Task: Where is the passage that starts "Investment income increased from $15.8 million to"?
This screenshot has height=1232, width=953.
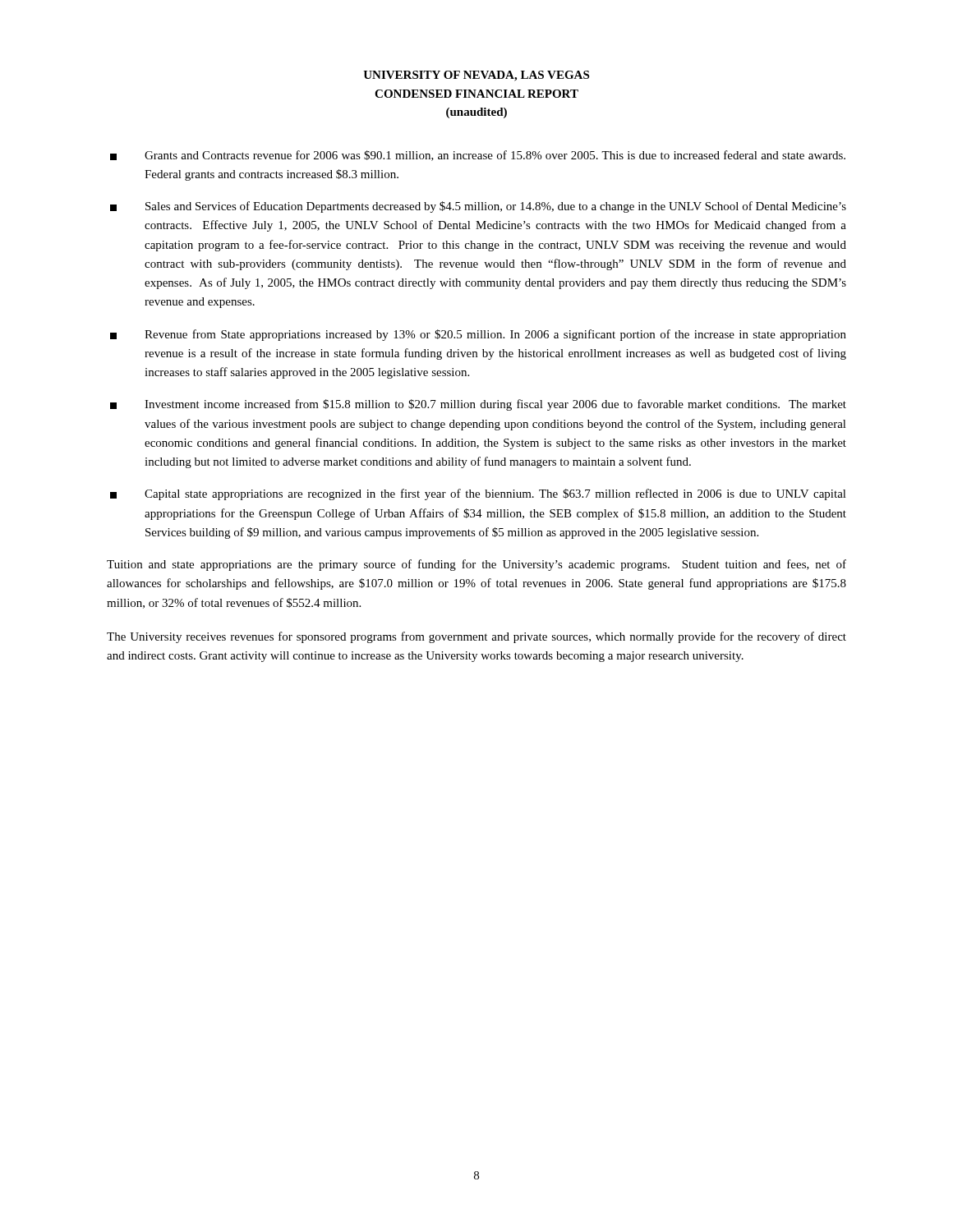Action: [476, 433]
